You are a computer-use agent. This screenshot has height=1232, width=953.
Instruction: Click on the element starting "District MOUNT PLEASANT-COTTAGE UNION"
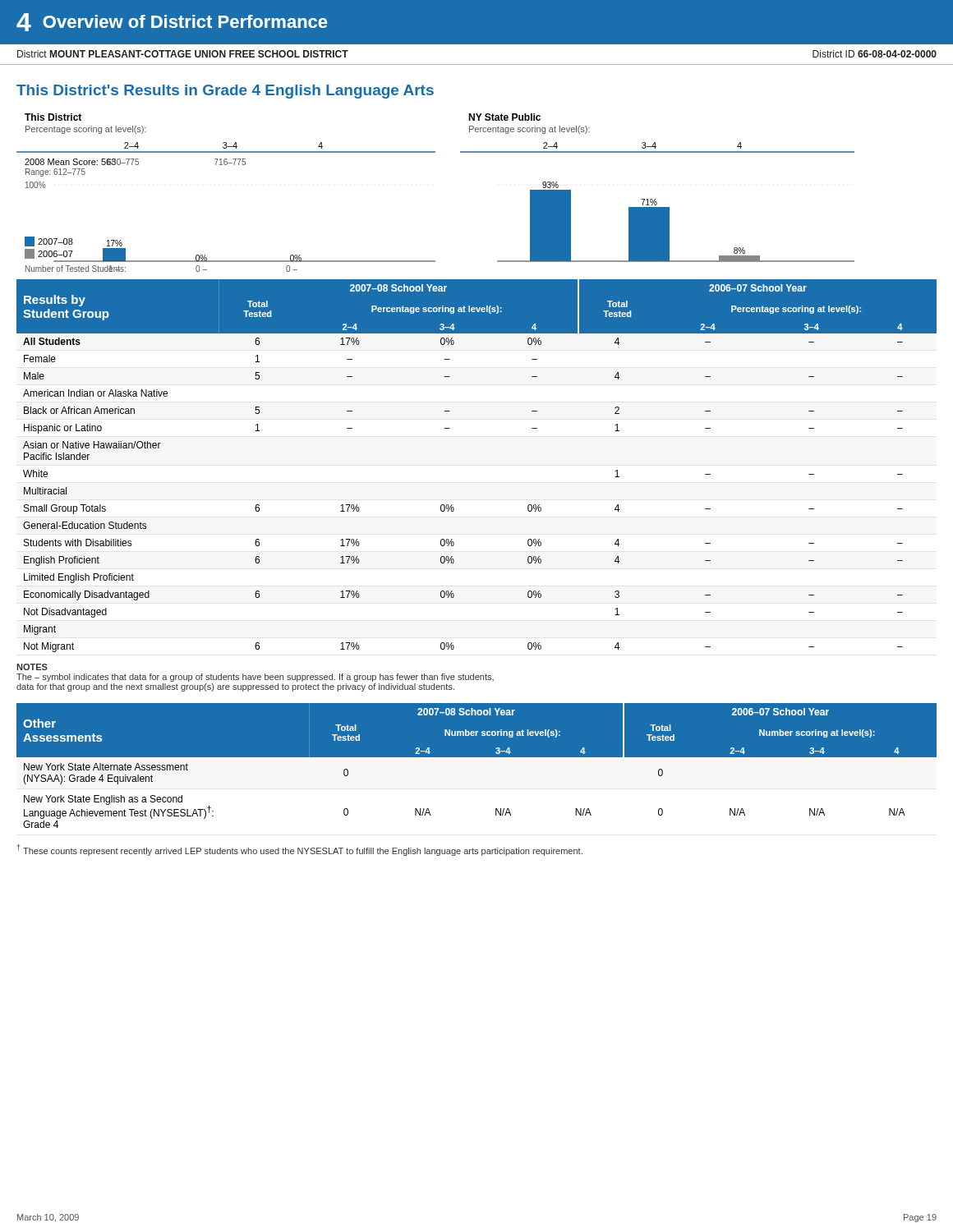click(x=476, y=54)
